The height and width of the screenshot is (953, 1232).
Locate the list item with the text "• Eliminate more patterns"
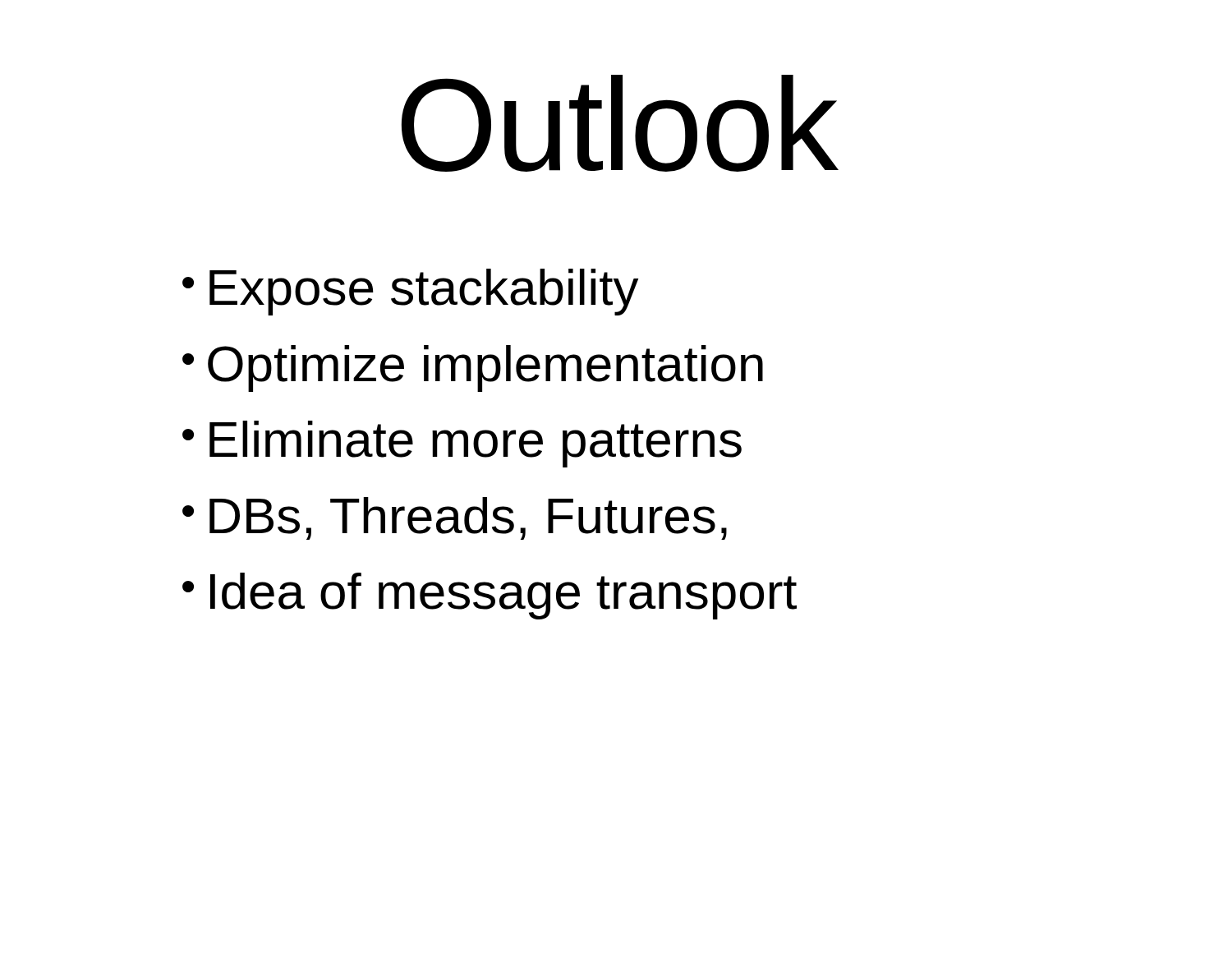point(462,440)
